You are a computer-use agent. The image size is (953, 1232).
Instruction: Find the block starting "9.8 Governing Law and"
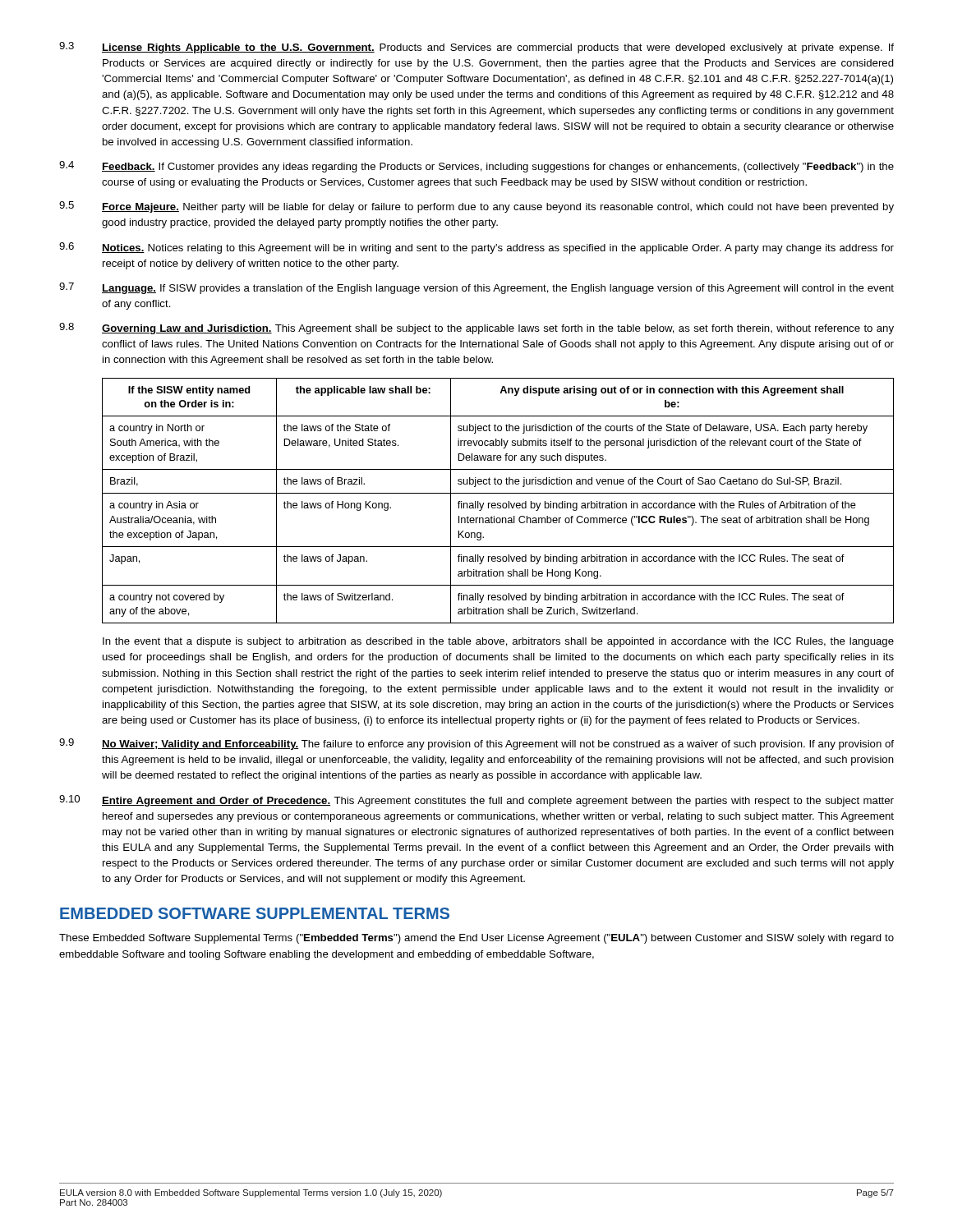(476, 344)
